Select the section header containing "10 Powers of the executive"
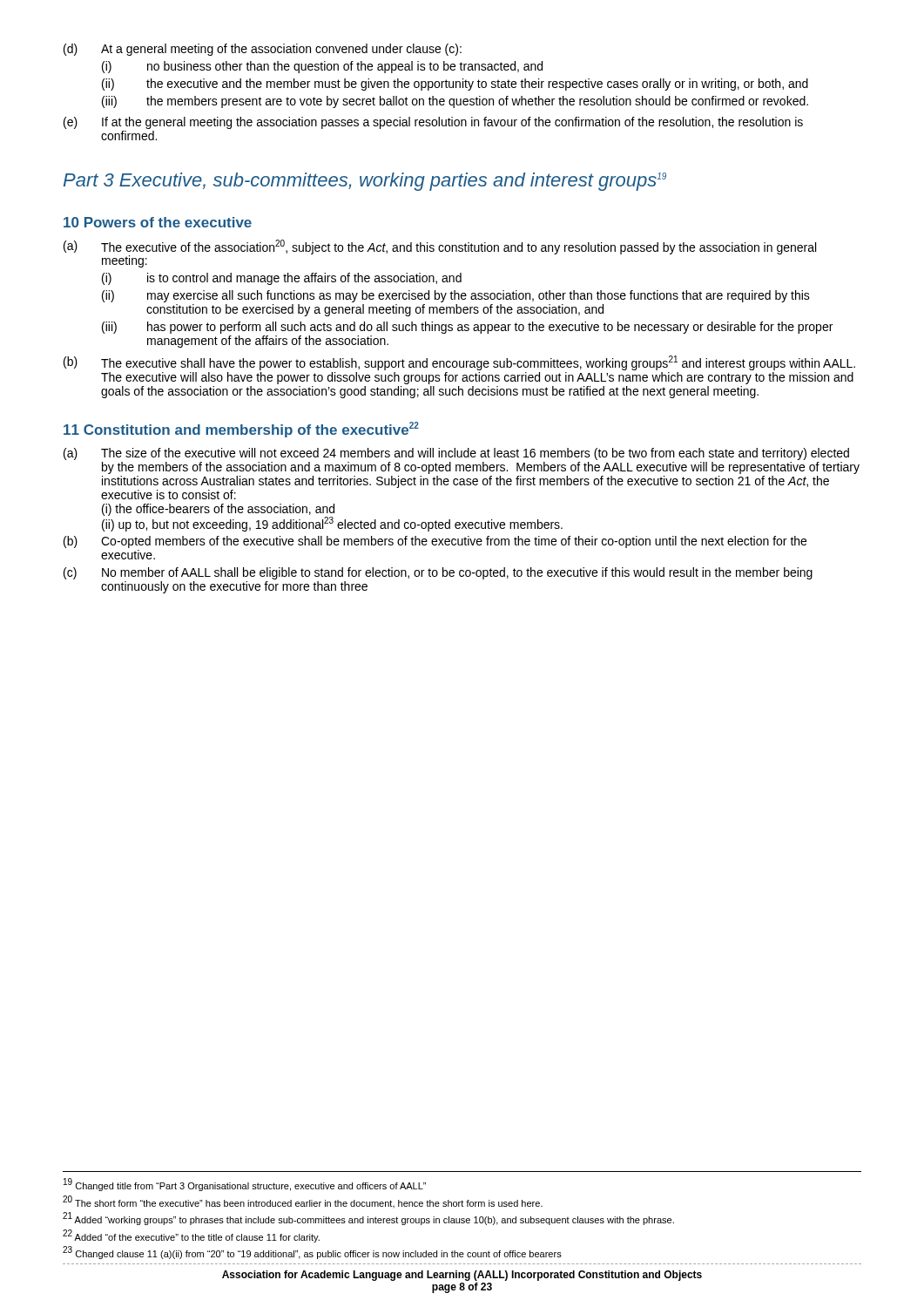Viewport: 924px width, 1307px height. [157, 222]
